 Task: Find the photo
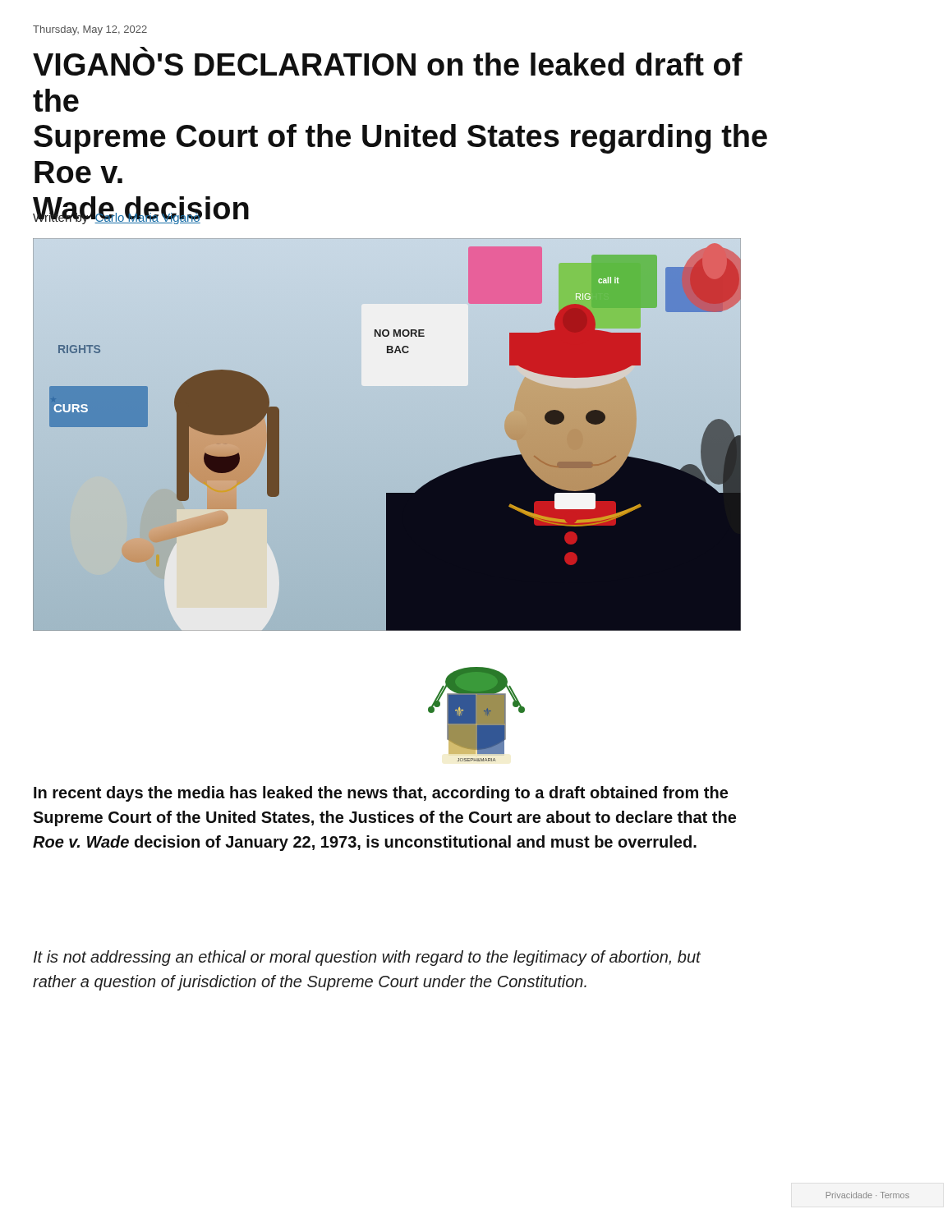pyautogui.click(x=387, y=434)
